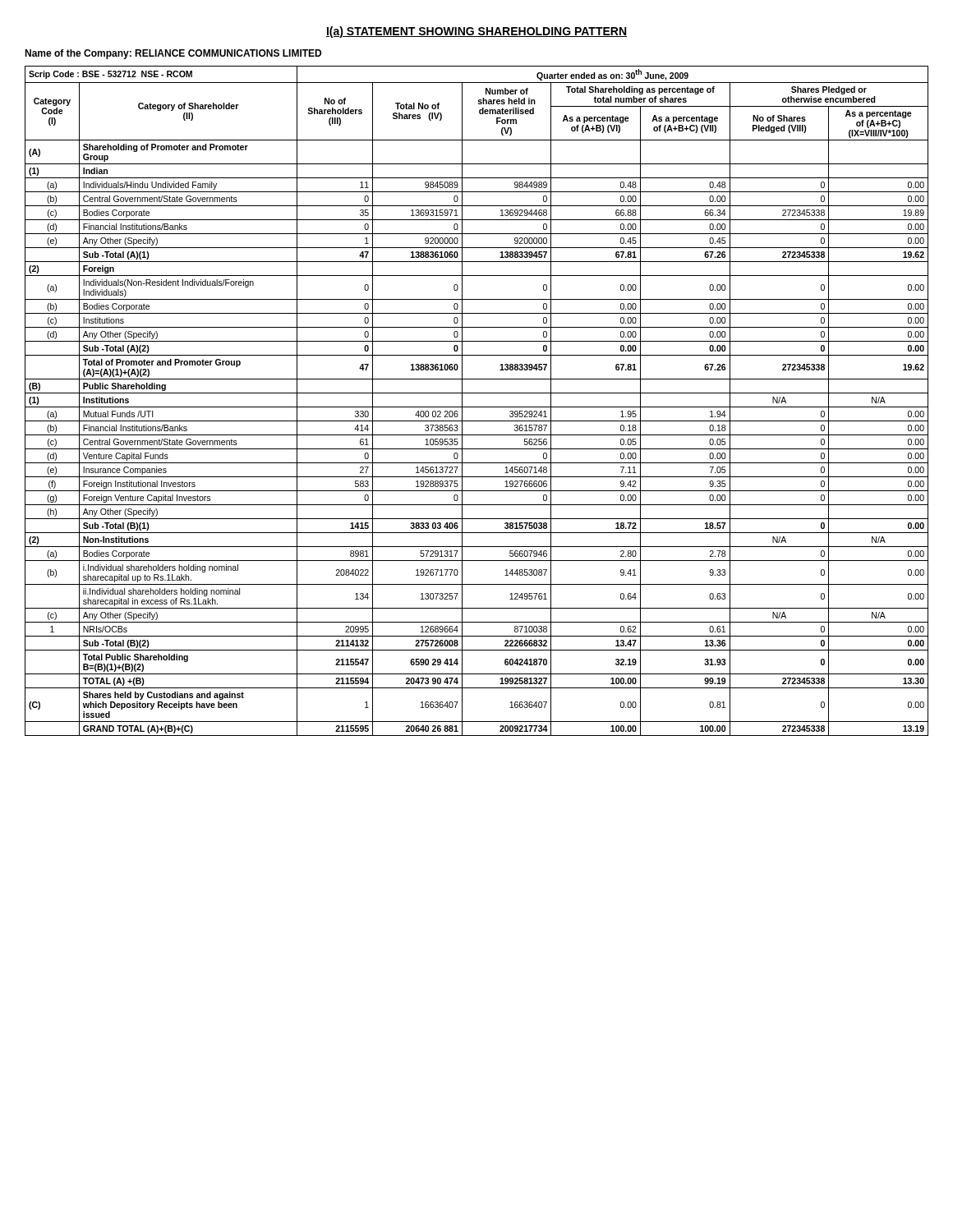Select the table that reads "Scrip Code :"

[x=476, y=401]
